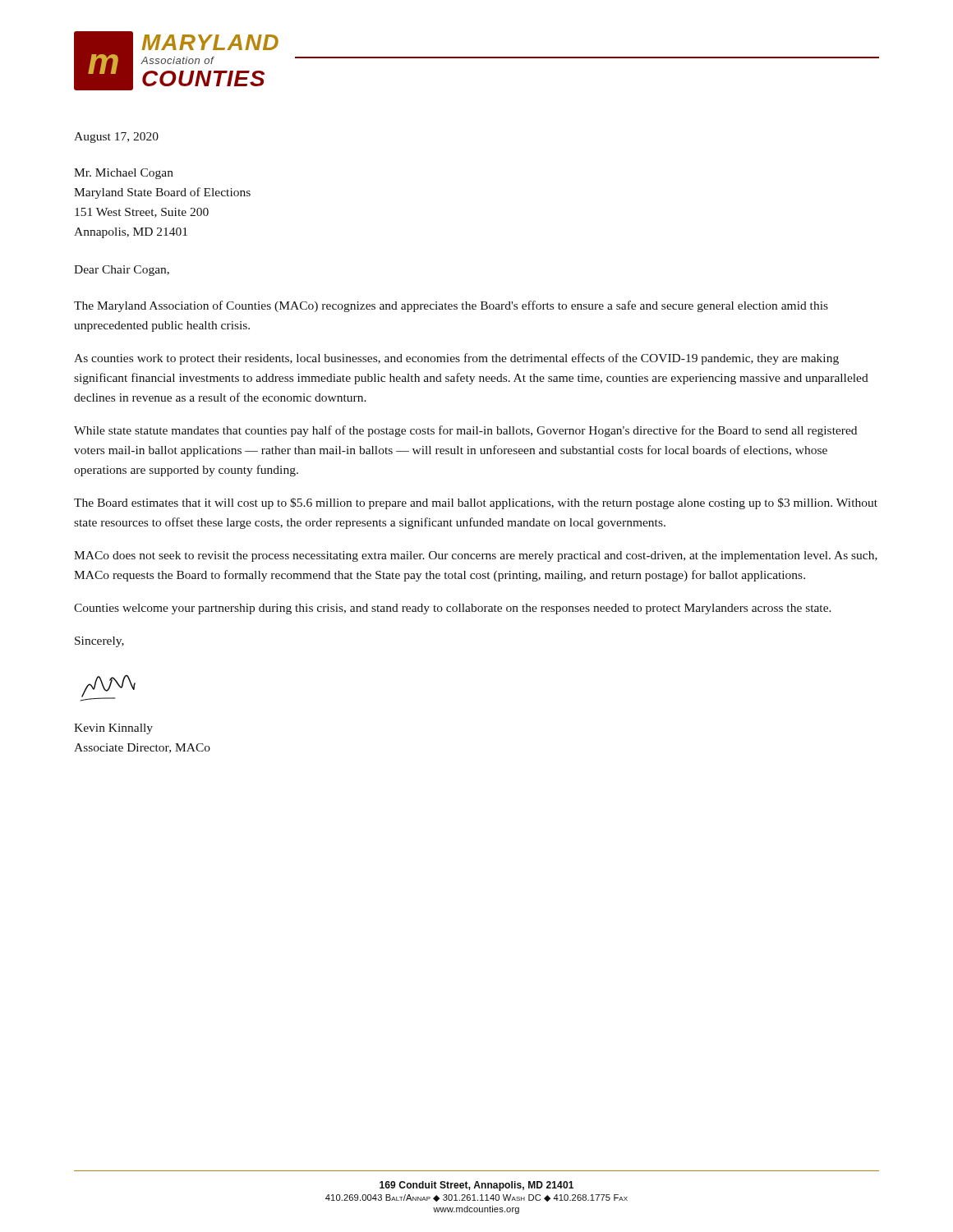Point to the block starting "The Maryland Association of Counties (MACo)"
953x1232 pixels.
click(451, 315)
